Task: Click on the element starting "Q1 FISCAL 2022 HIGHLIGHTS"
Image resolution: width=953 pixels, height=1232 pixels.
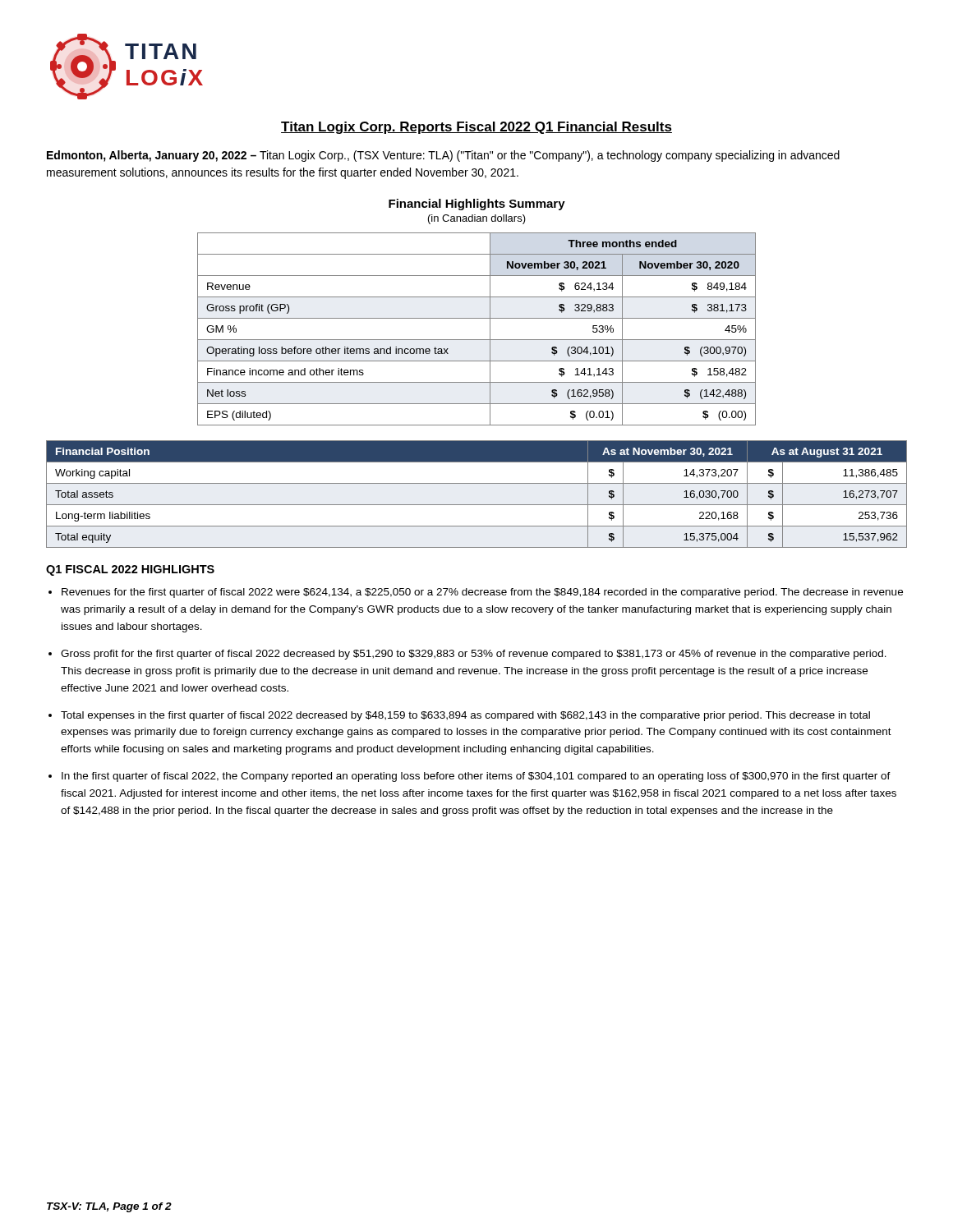Action: (x=130, y=569)
